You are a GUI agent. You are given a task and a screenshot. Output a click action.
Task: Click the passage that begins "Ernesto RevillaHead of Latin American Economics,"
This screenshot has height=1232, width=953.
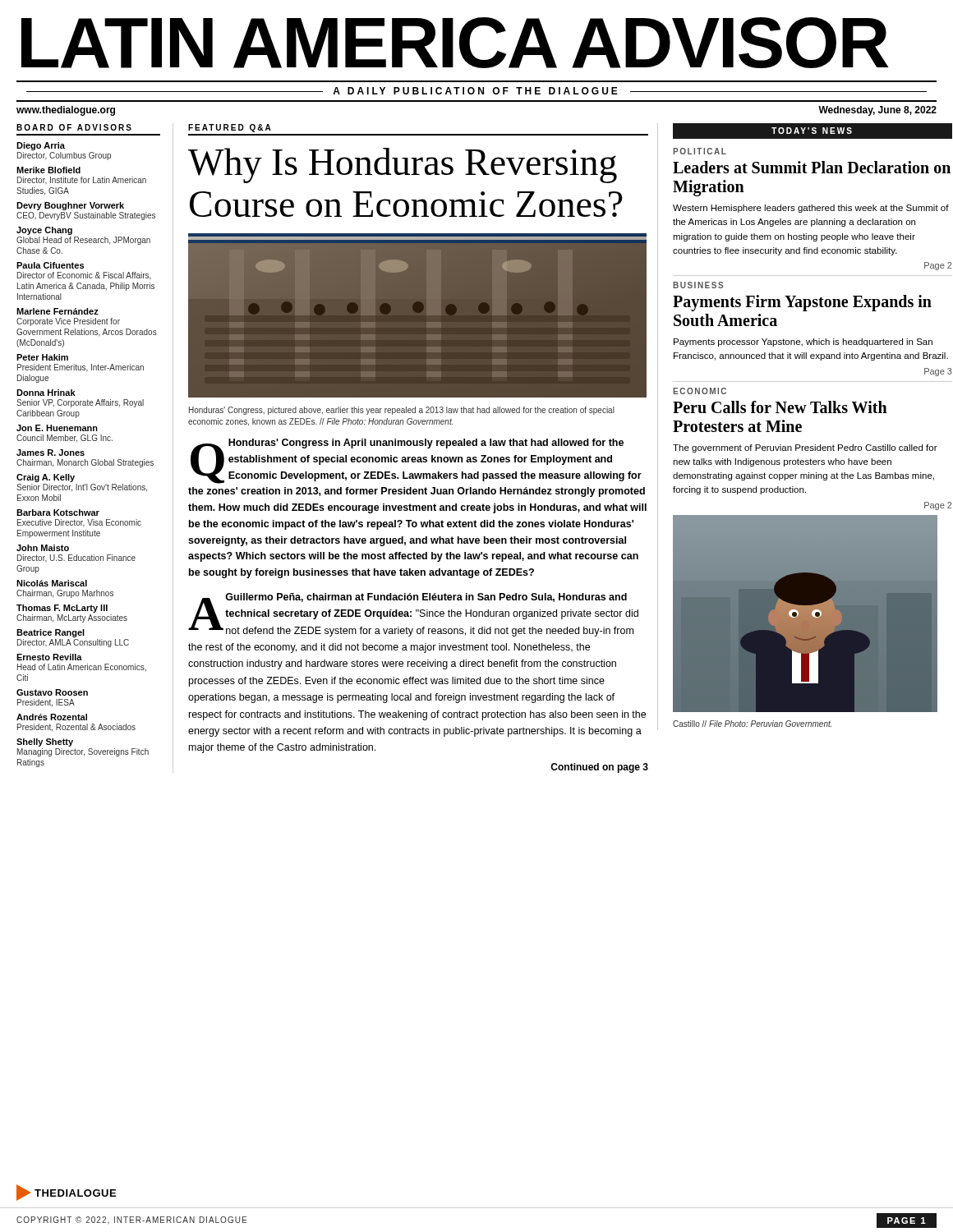tap(88, 668)
